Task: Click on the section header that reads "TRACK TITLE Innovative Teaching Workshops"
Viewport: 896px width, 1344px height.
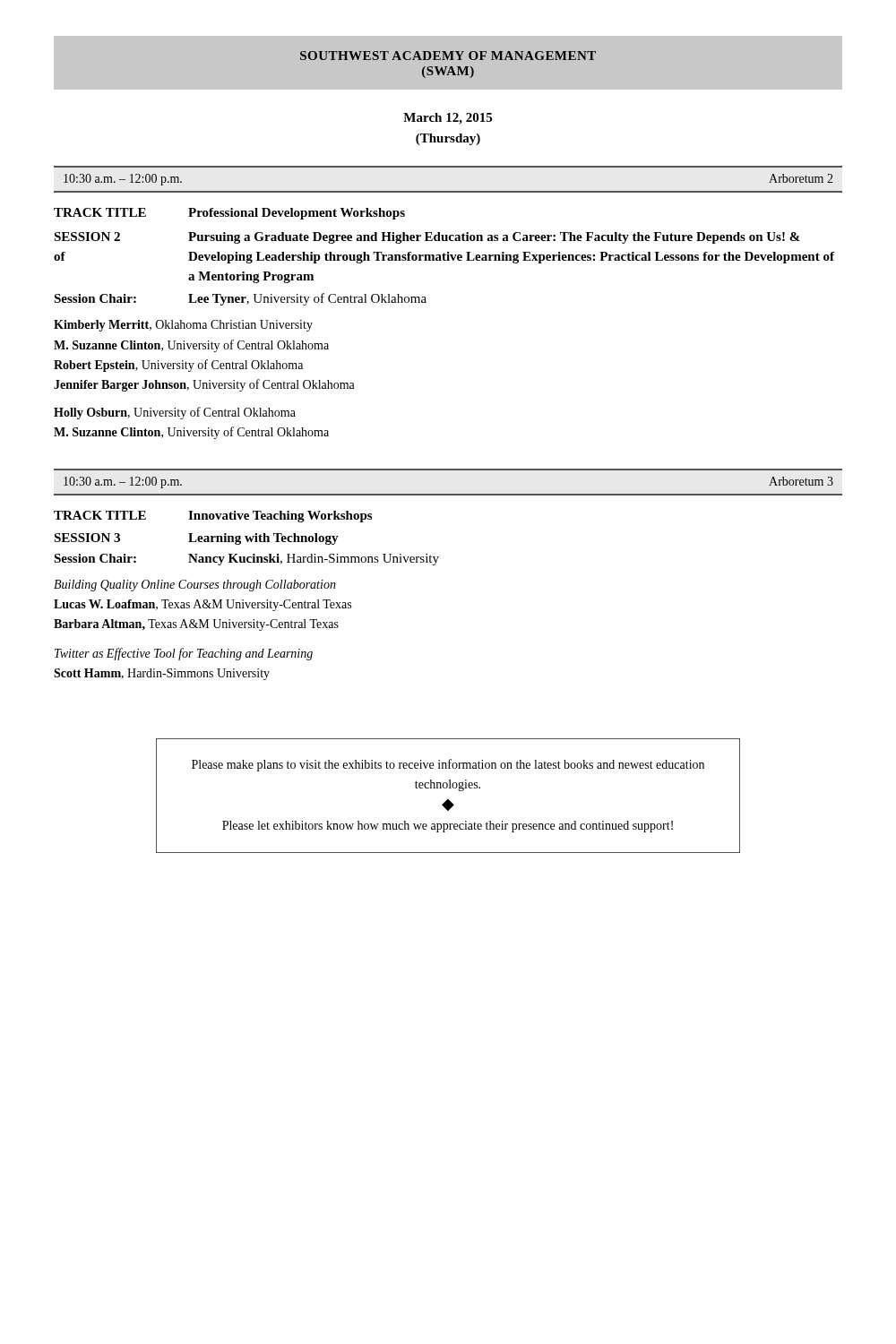Action: tap(213, 517)
